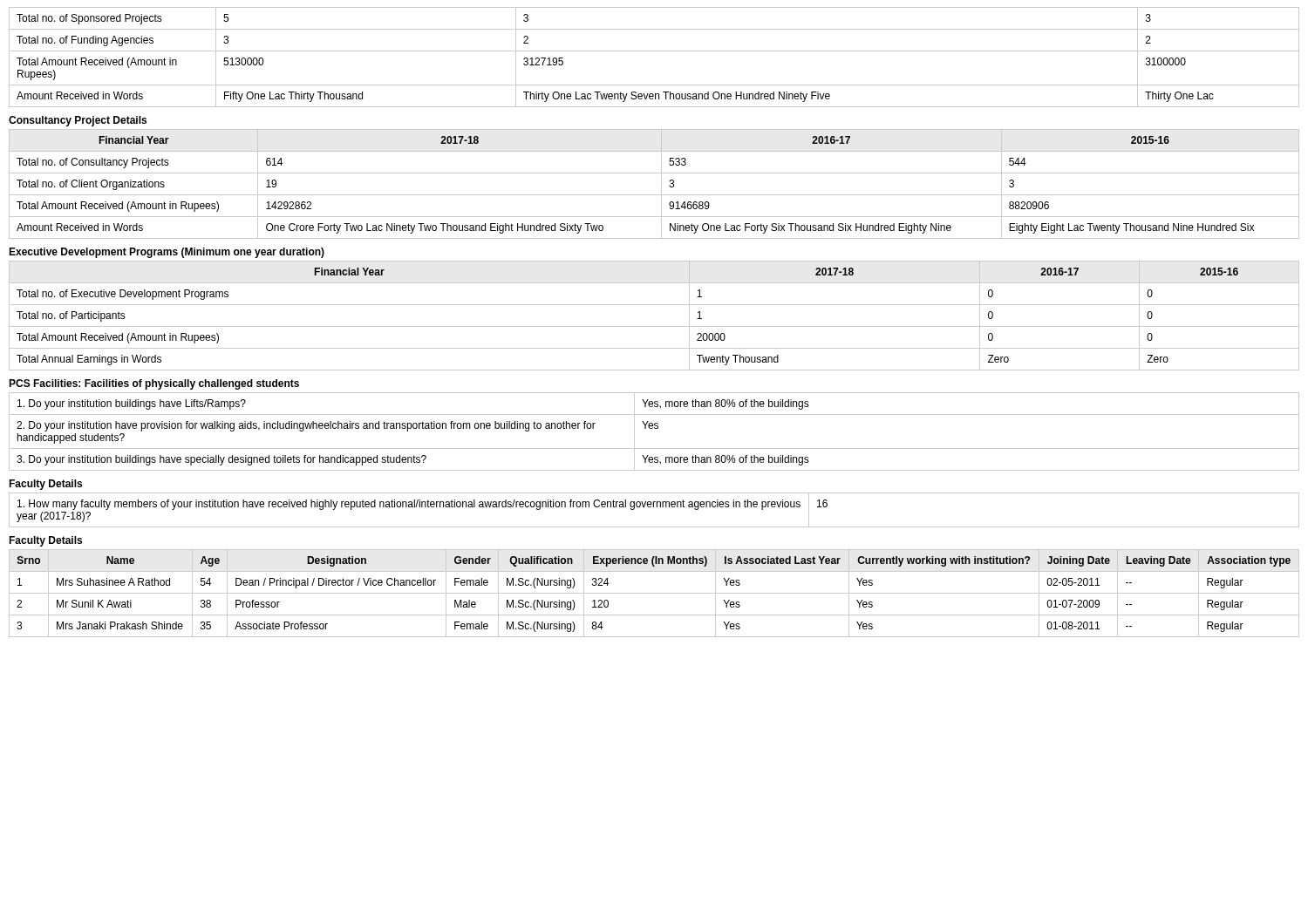This screenshot has height=924, width=1308.
Task: Click on the table containing "Leaving Date"
Action: [x=654, y=593]
